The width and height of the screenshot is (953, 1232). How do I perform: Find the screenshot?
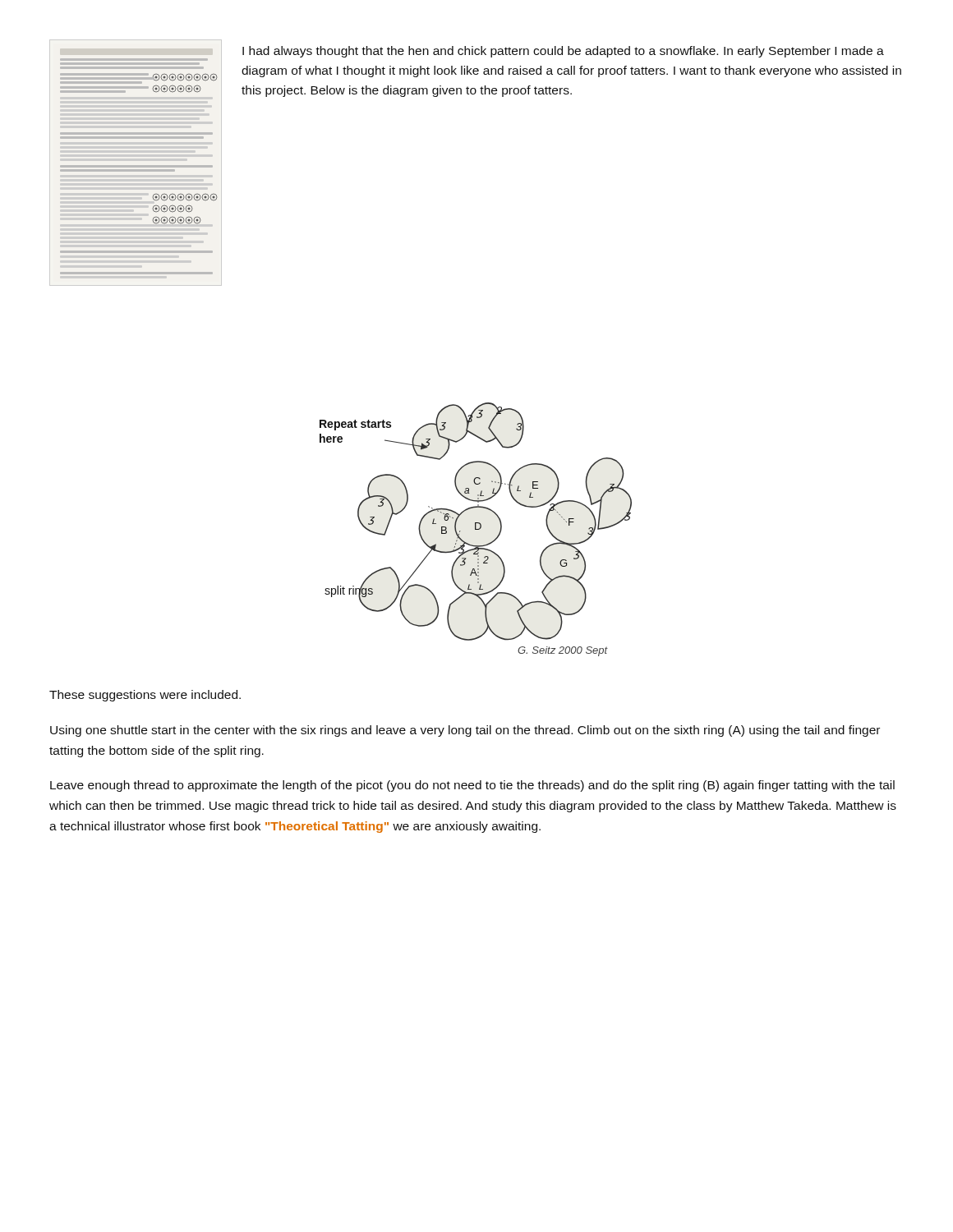136,163
